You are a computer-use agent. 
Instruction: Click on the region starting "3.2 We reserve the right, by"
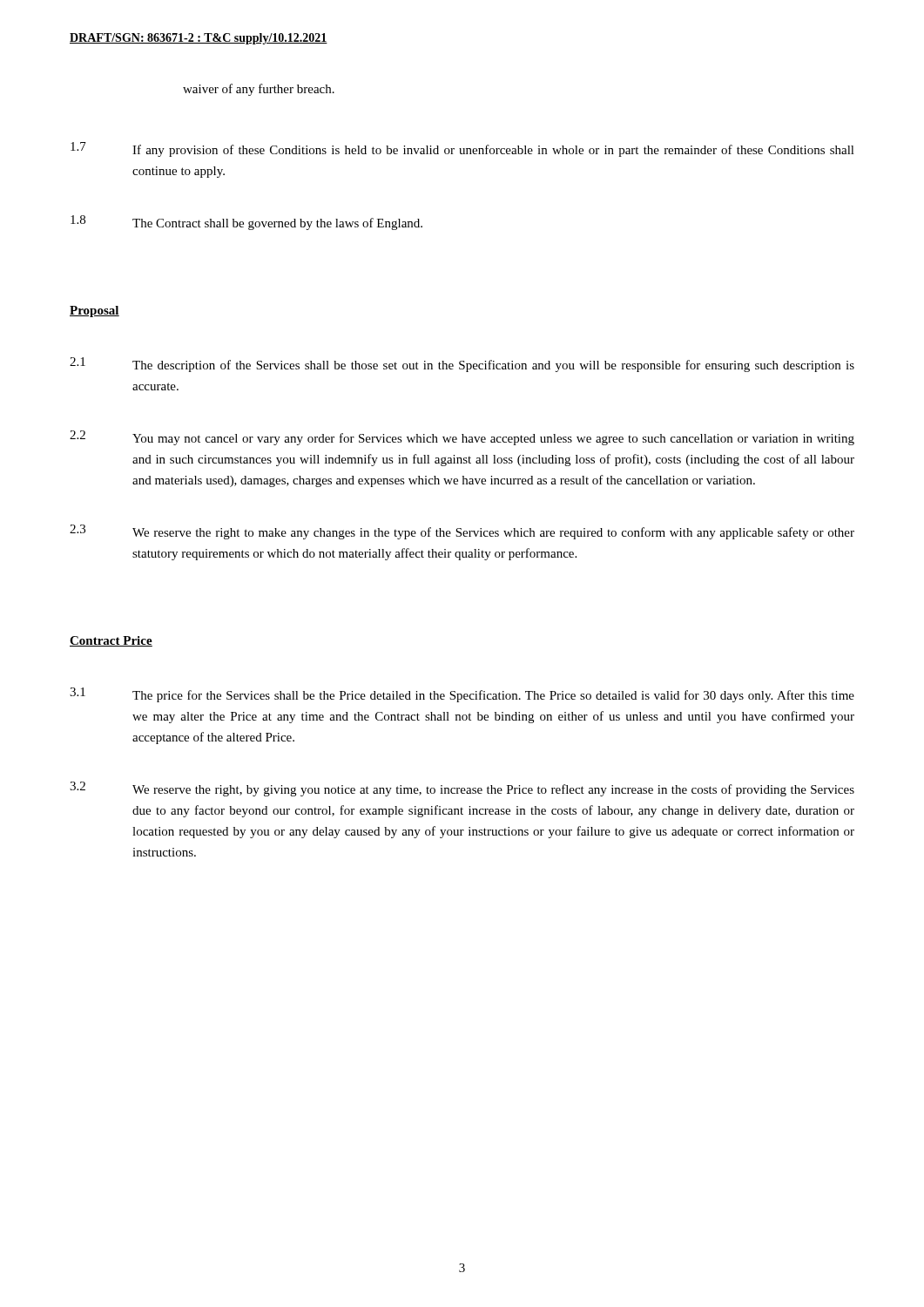462,821
